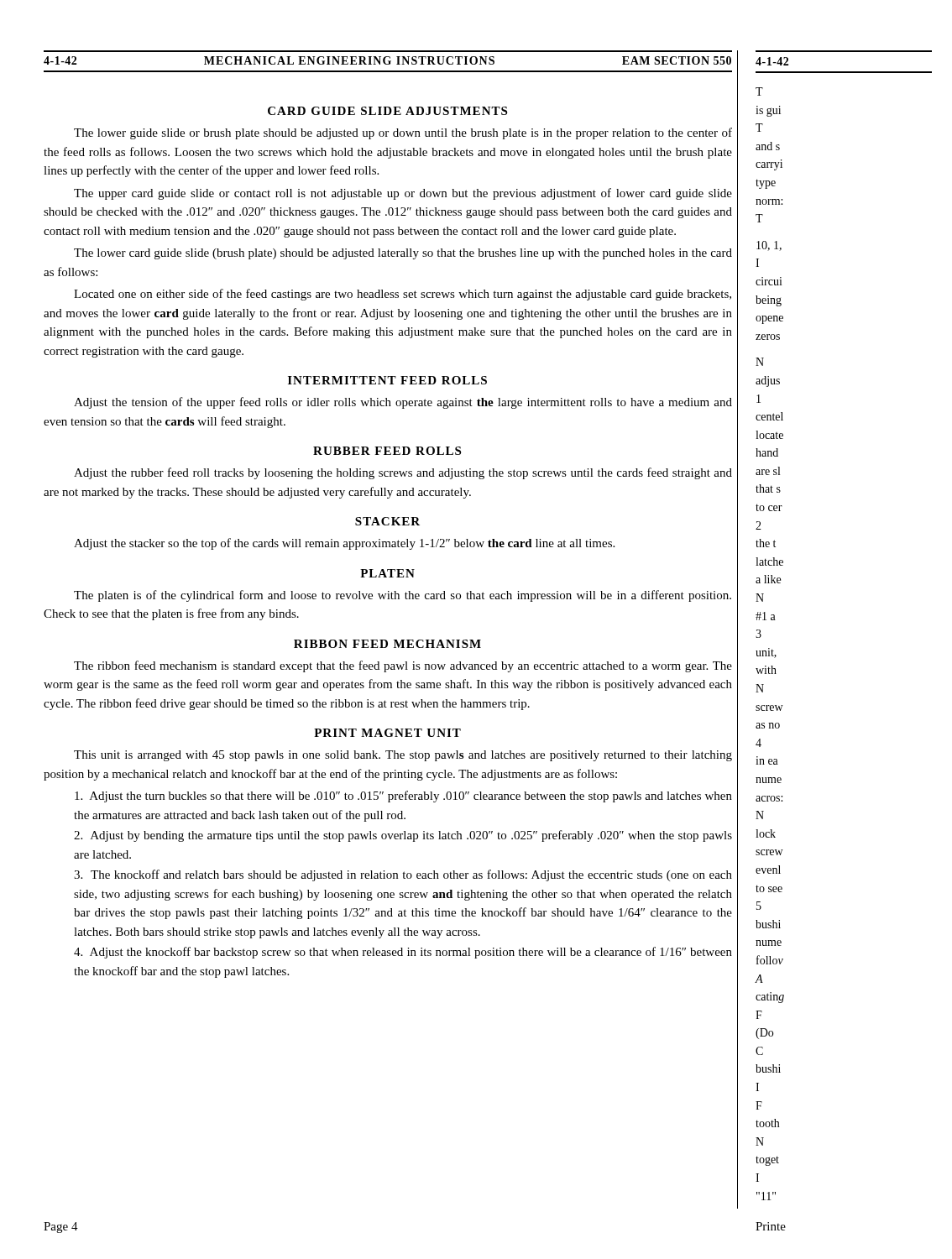This screenshot has height=1259, width=952.
Task: Locate the block starting "The ribbon feed mechanism"
Action: point(388,684)
